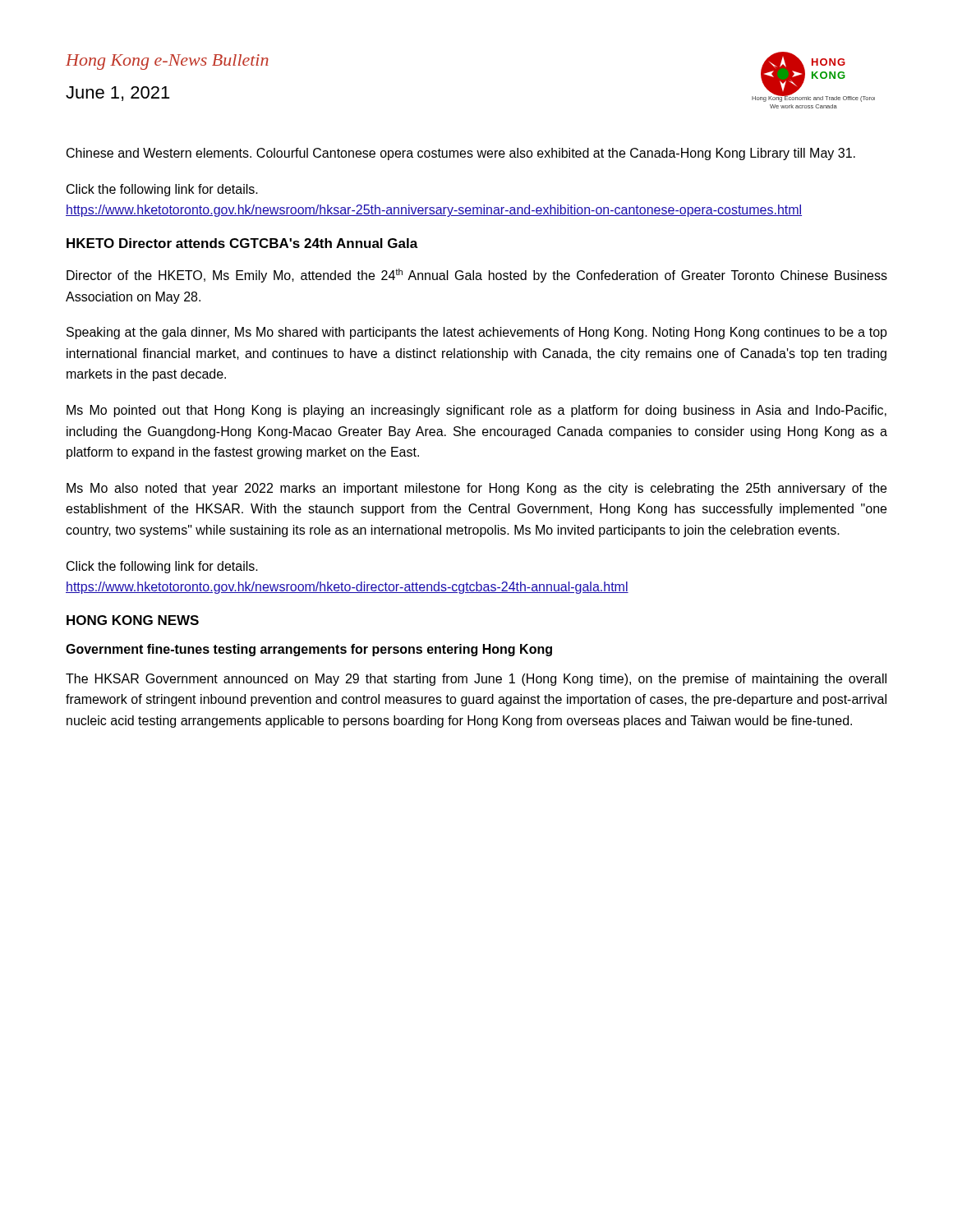Find the text starting "Director of the"
This screenshot has height=1232, width=953.
pos(476,285)
